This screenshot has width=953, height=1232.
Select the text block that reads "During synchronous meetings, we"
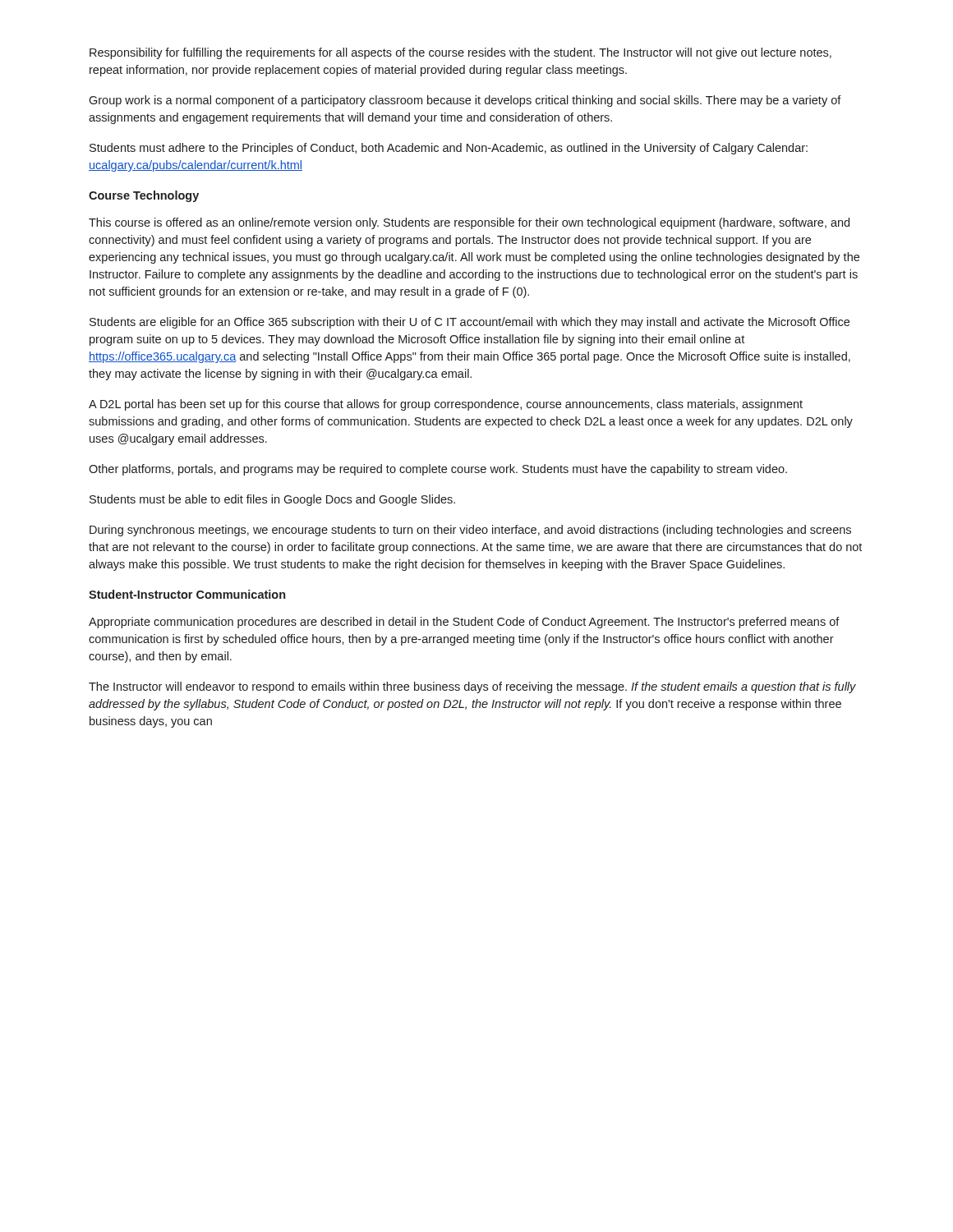click(475, 547)
